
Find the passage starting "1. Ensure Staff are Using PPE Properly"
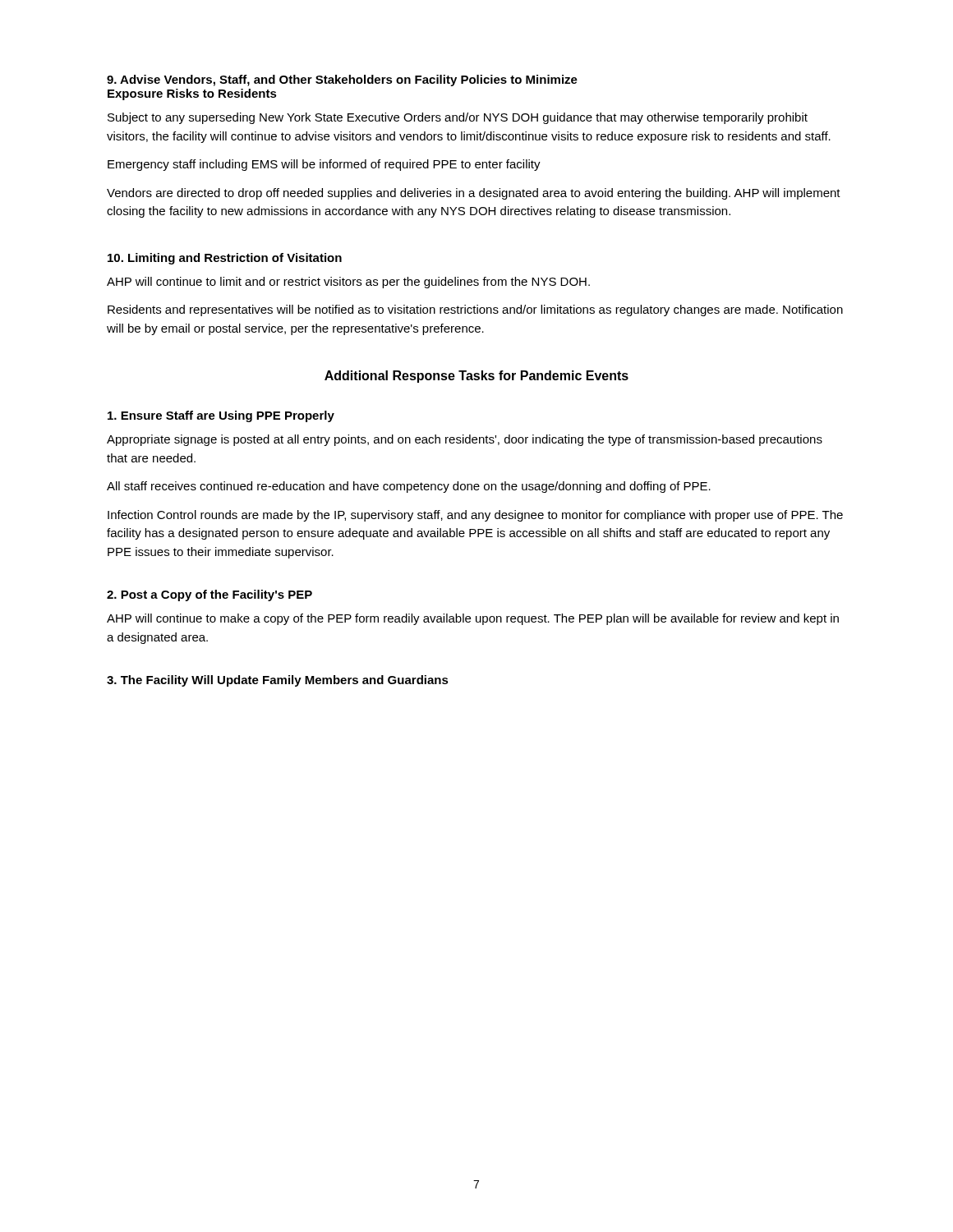[221, 415]
